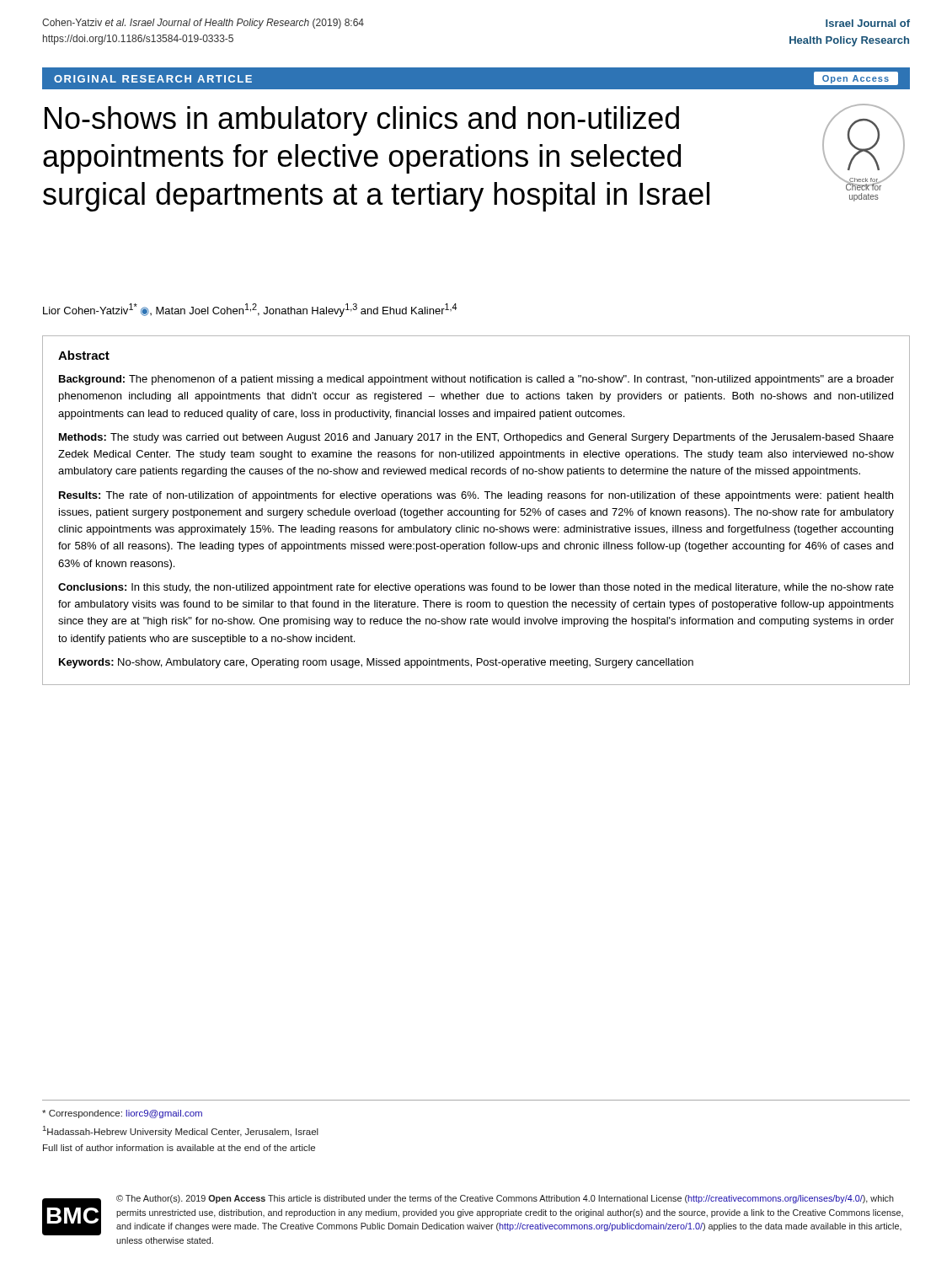This screenshot has height=1264, width=952.
Task: Find the title on this page that starts "No-shows in ambulatory clinics and non-utilized"
Action: (x=377, y=156)
